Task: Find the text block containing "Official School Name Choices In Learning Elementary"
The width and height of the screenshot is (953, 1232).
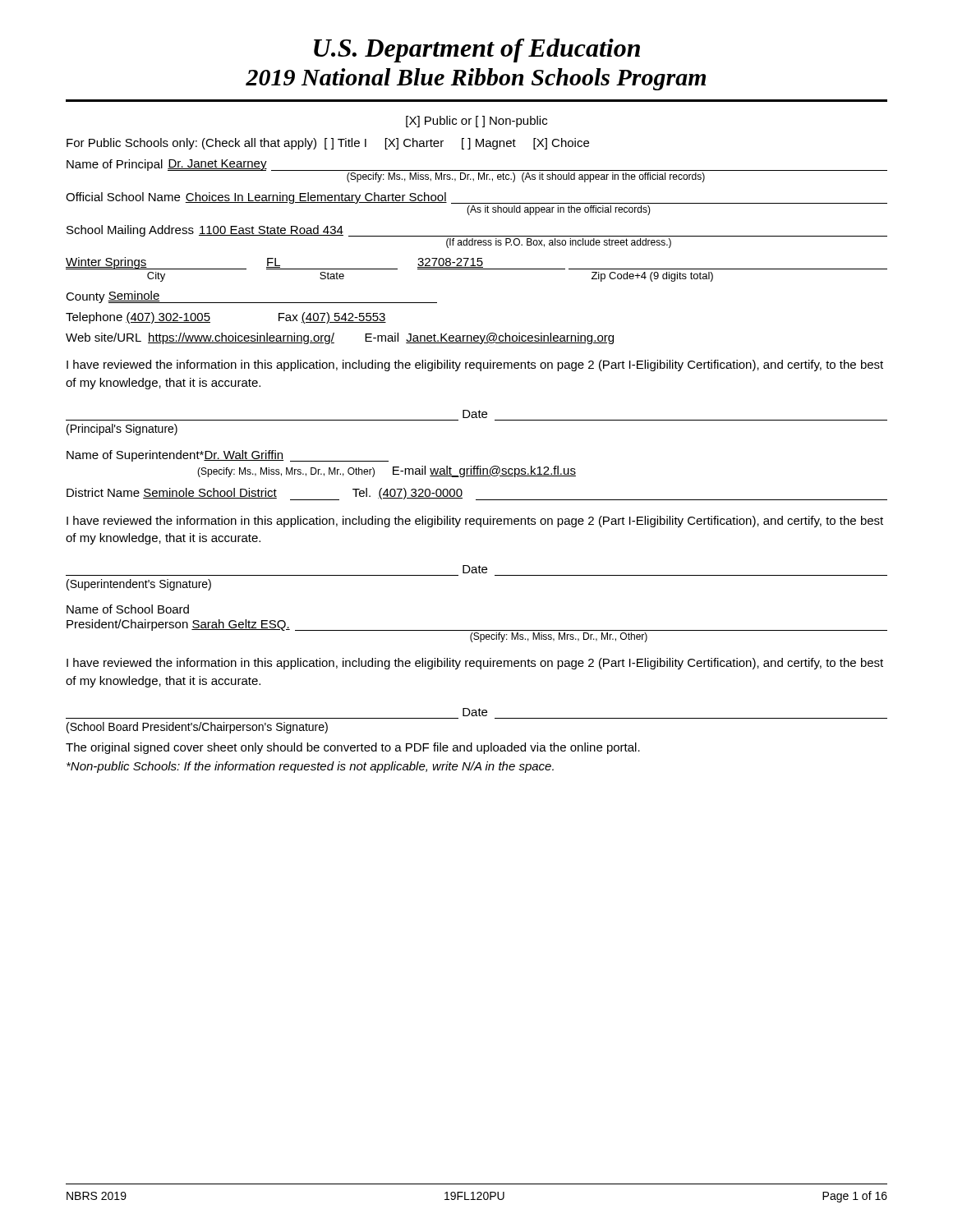Action: 476,202
